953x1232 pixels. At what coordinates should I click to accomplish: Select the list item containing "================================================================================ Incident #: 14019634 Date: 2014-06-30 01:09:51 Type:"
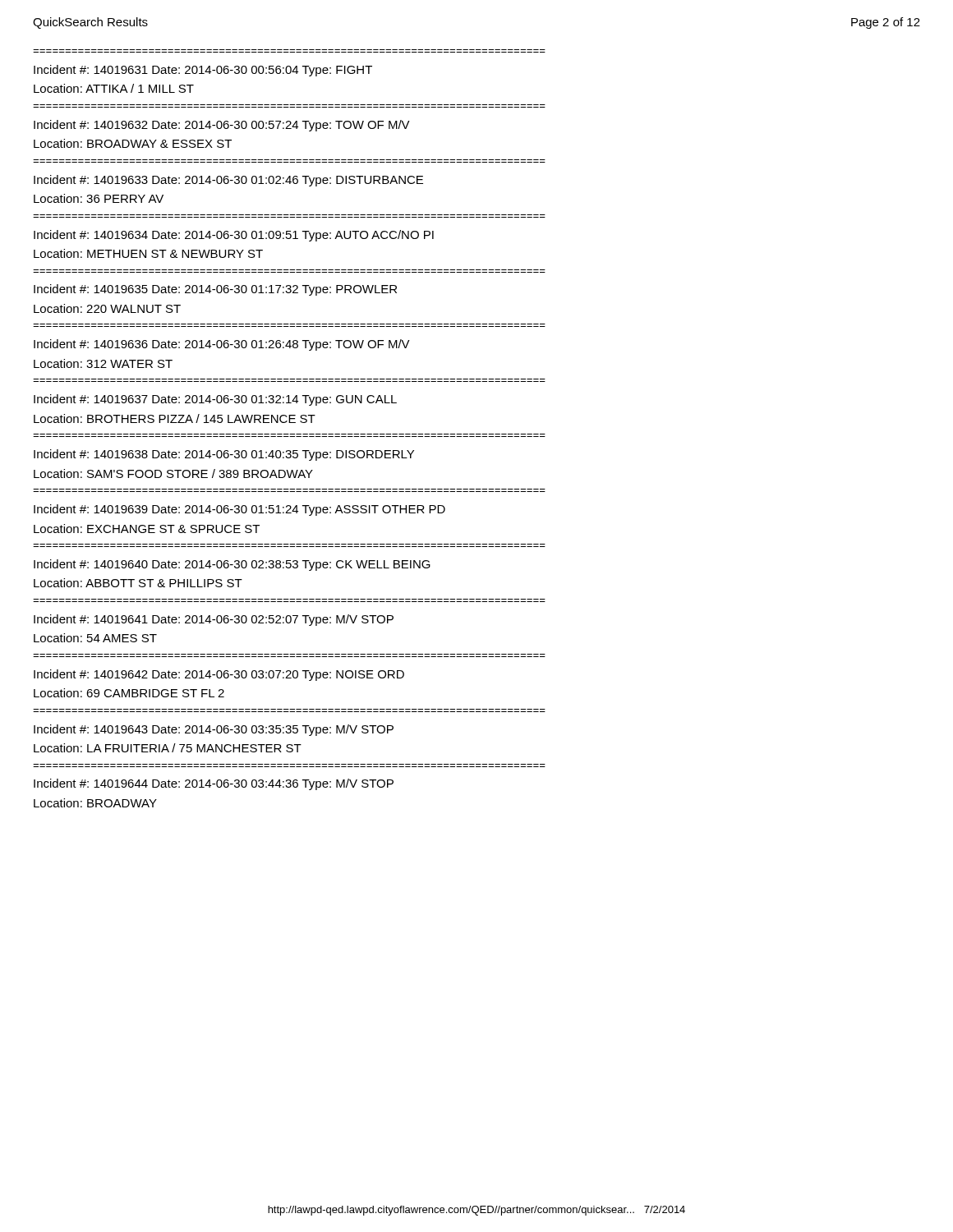point(234,236)
